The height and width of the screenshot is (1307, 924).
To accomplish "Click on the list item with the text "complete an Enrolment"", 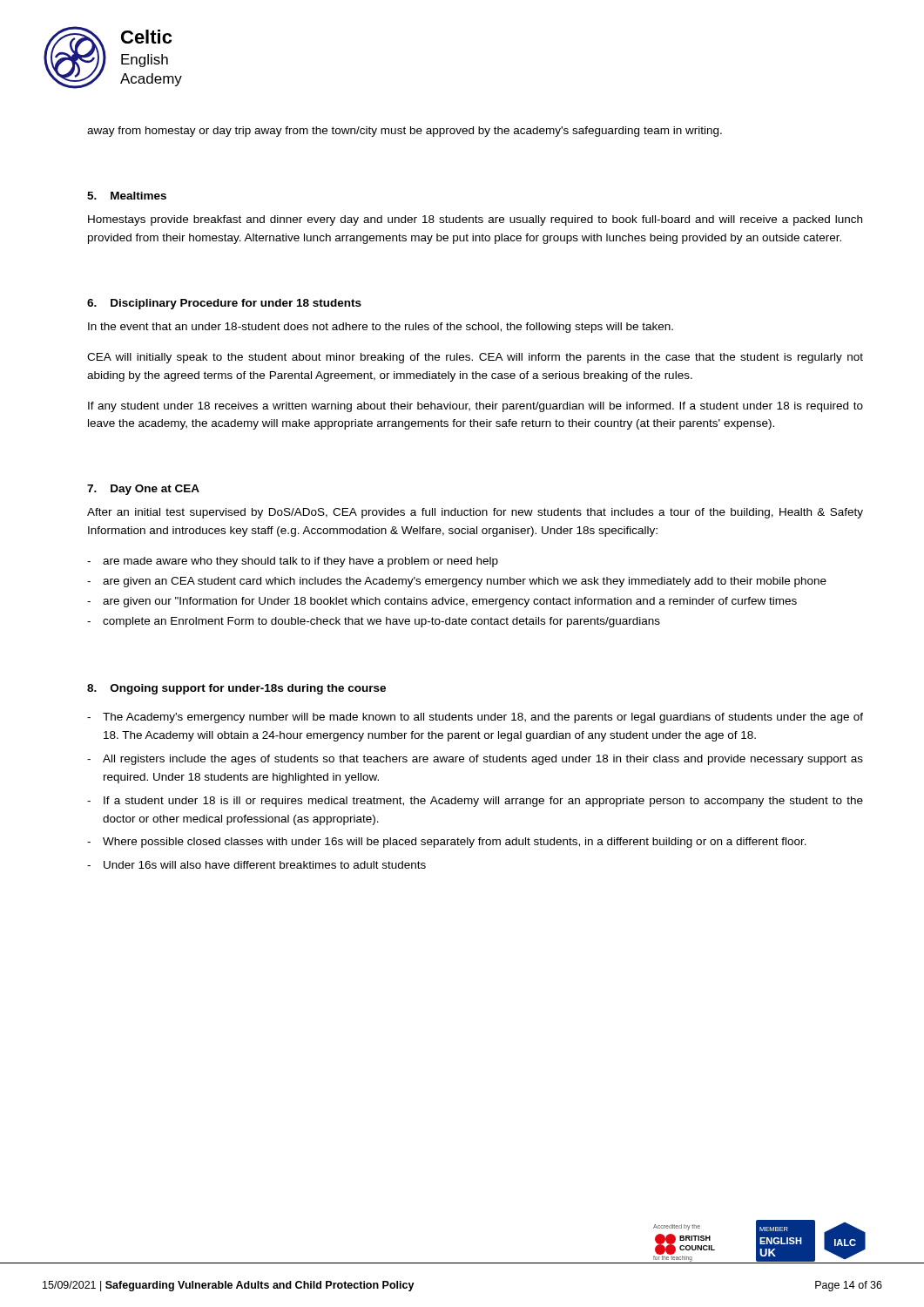I will point(381,621).
